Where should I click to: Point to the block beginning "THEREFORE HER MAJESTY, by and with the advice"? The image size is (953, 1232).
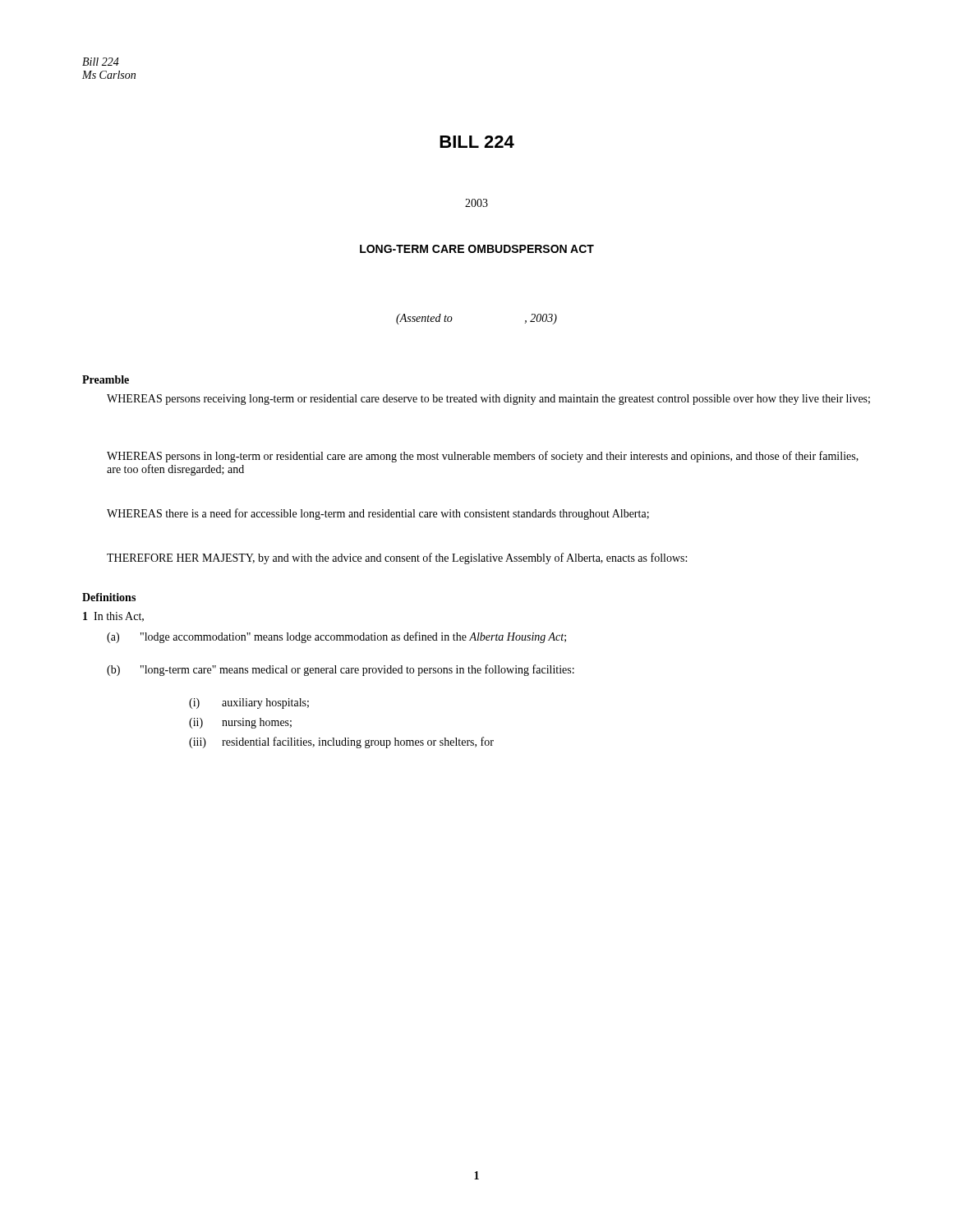pyautogui.click(x=397, y=558)
